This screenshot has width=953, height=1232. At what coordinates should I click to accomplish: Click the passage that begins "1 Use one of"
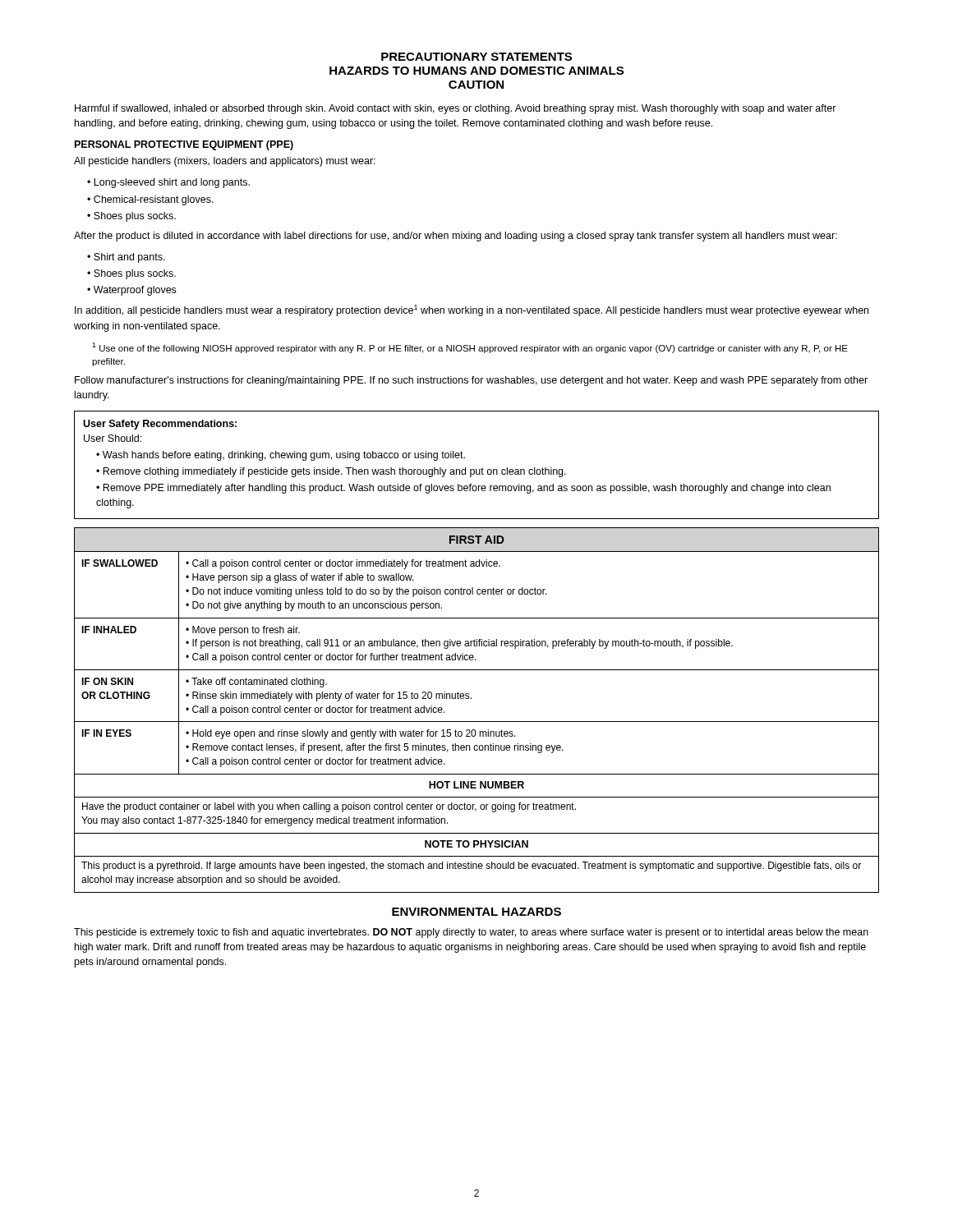click(x=470, y=353)
